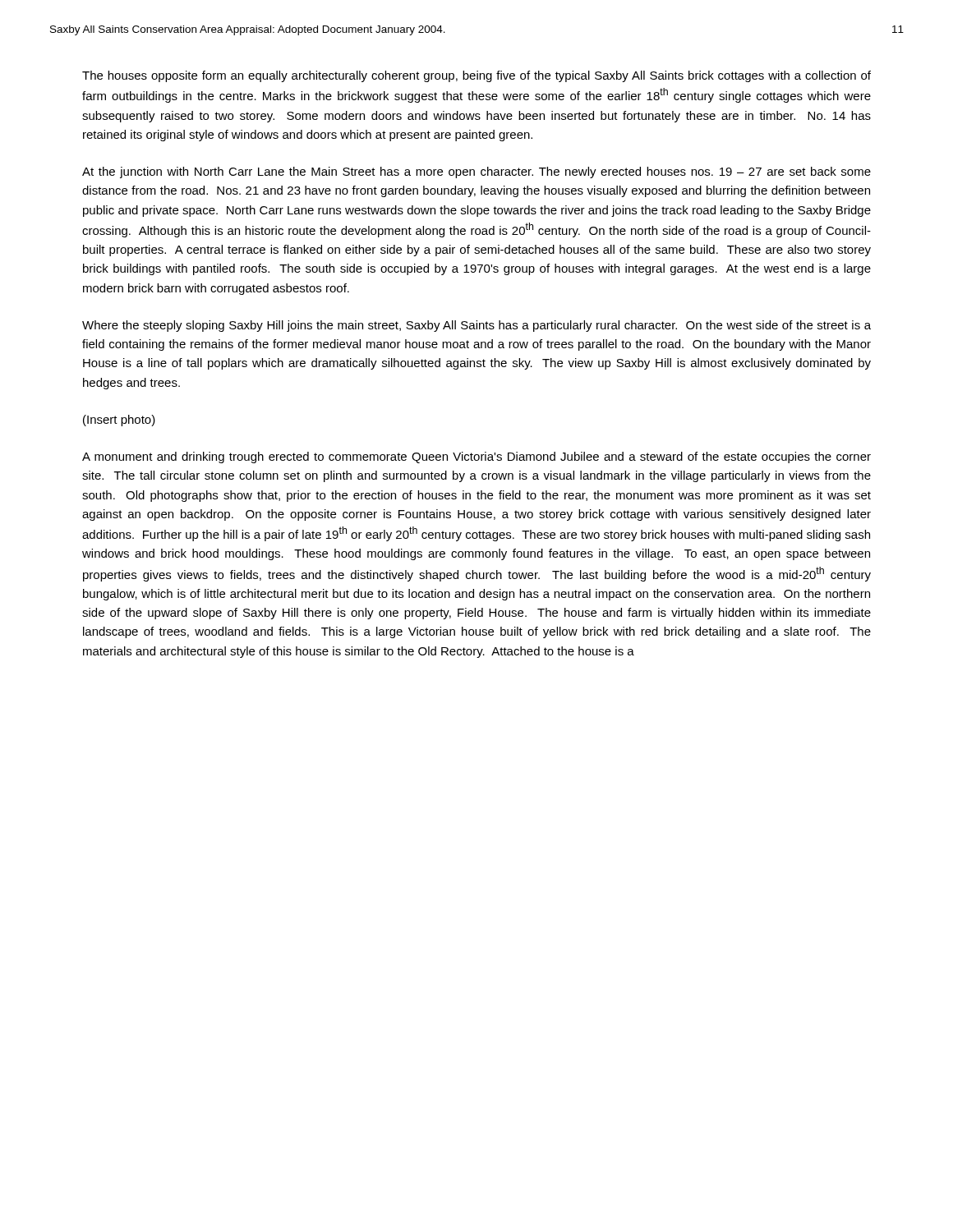Click on the block starting "Where the steeply sloping Saxby Hill"
Viewport: 953px width, 1232px height.
click(x=476, y=353)
